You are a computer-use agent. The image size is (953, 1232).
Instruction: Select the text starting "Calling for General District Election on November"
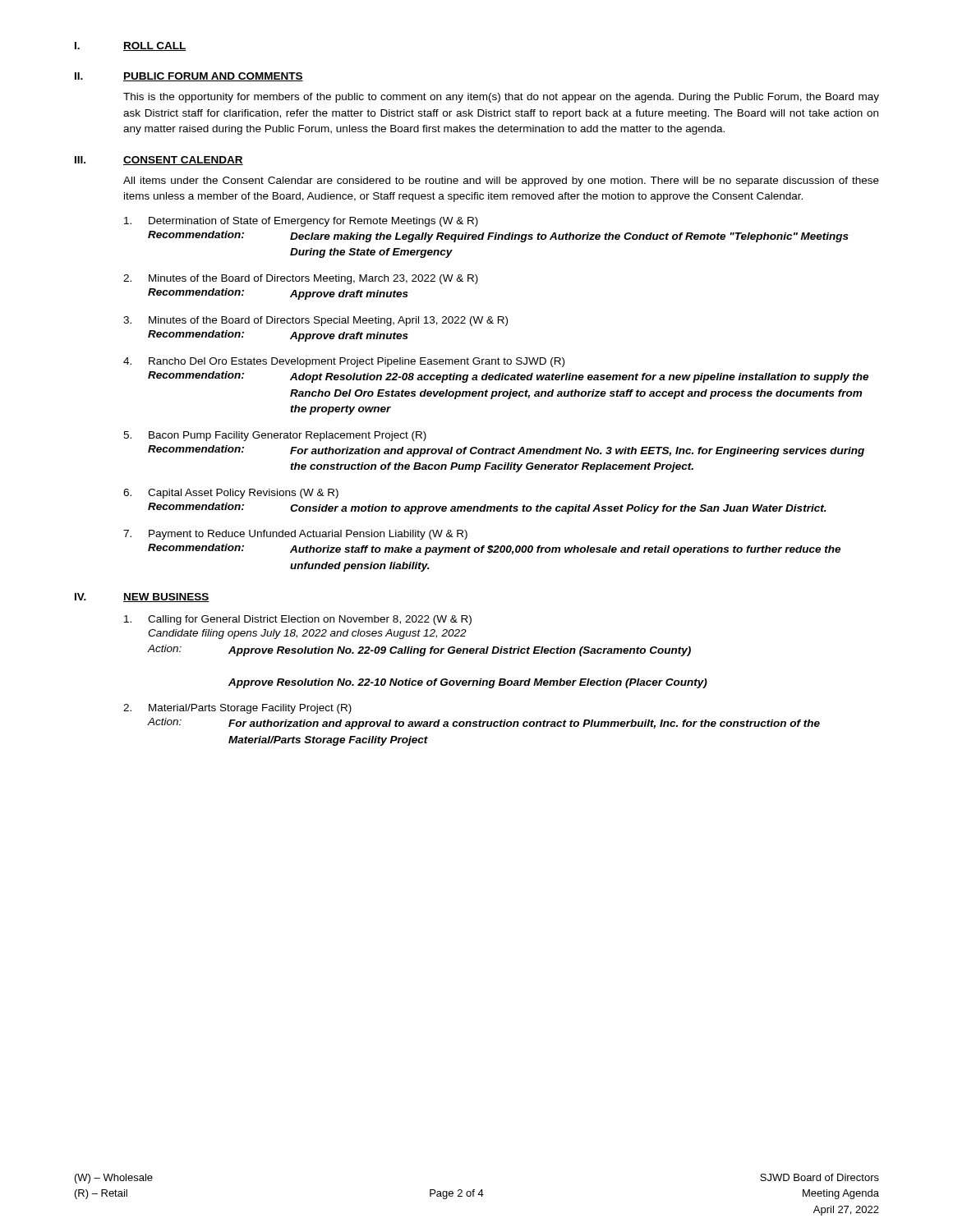click(x=501, y=651)
